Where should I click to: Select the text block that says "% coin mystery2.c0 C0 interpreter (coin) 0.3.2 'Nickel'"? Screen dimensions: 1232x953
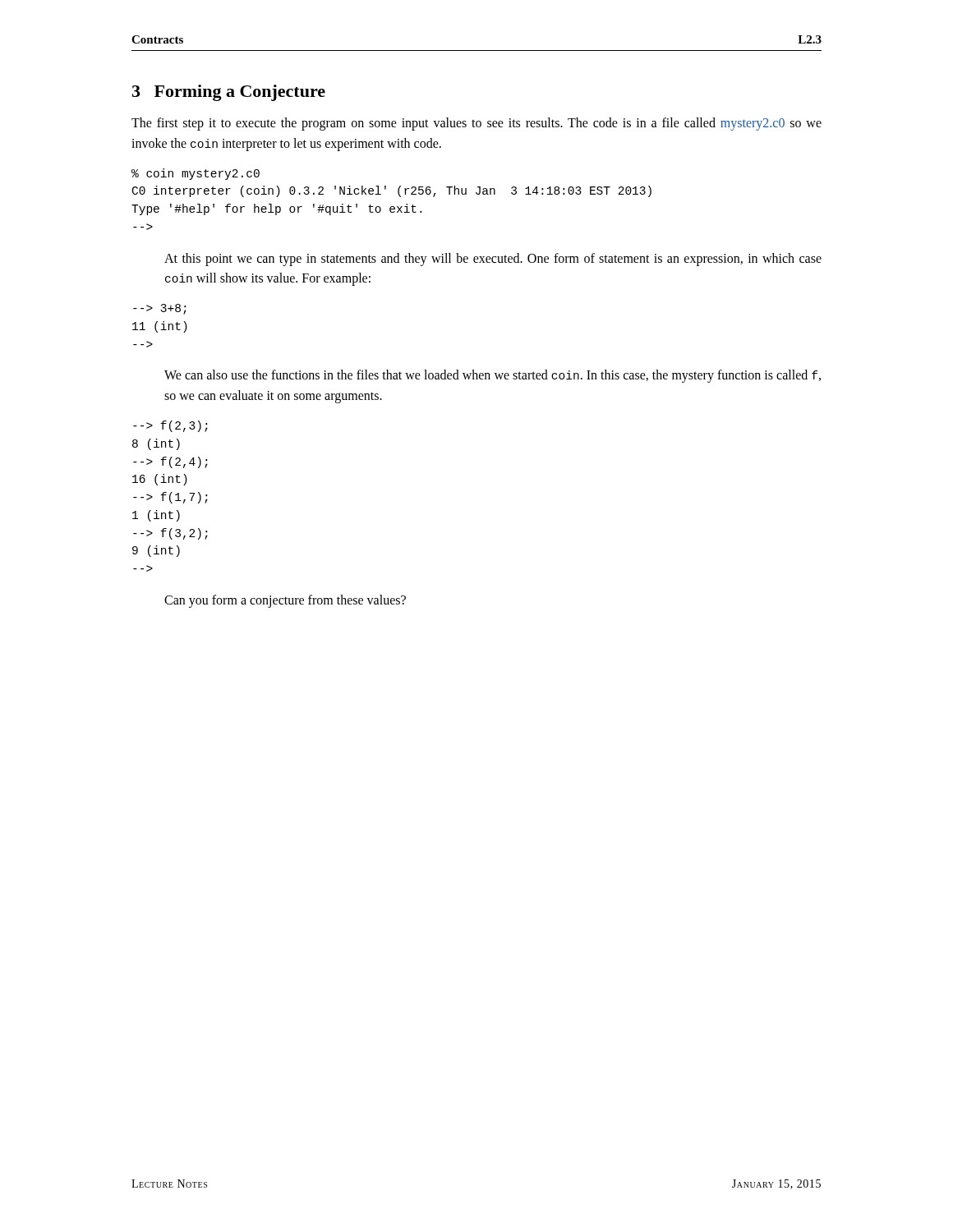tap(392, 201)
